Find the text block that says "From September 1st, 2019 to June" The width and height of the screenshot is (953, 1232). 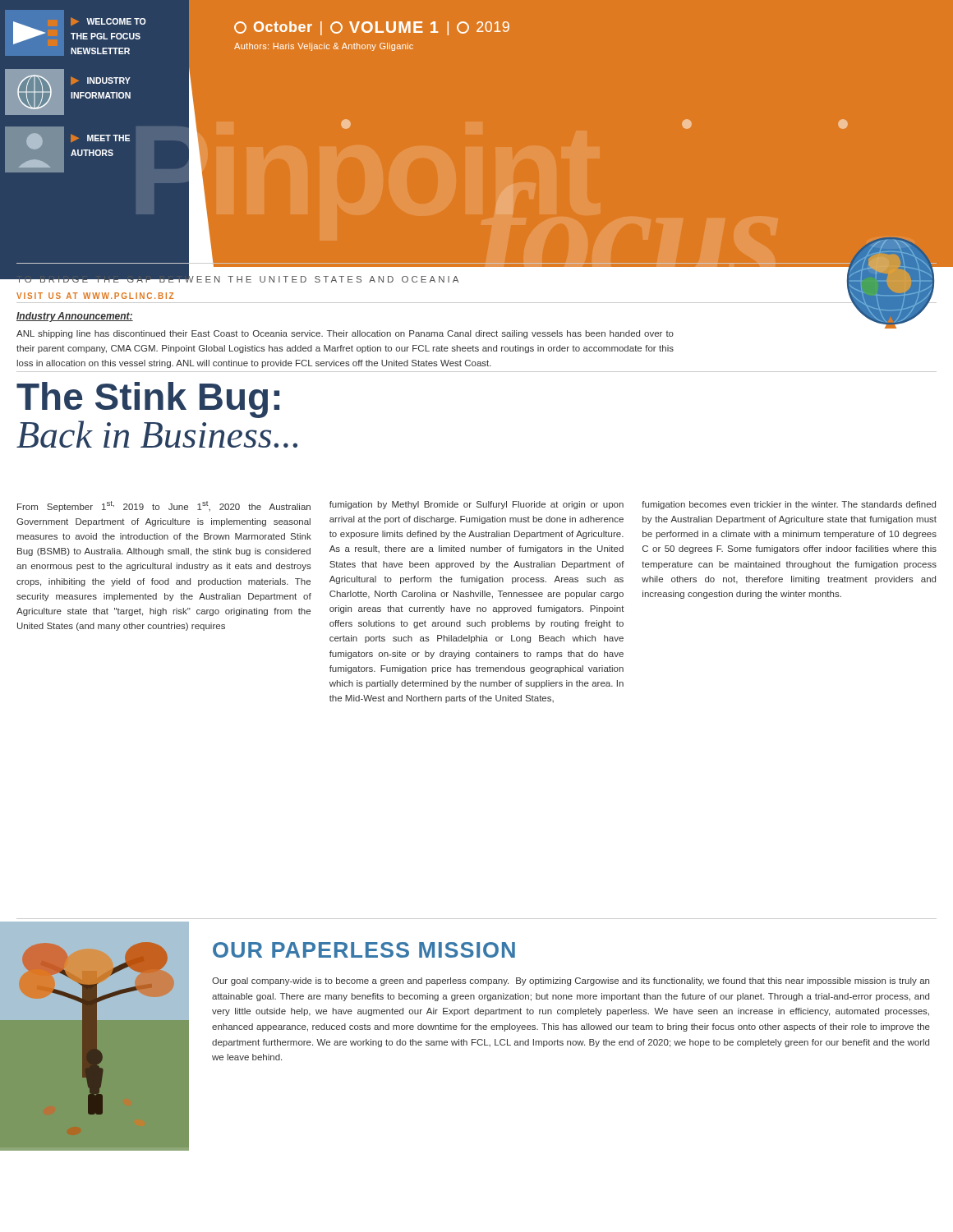[164, 565]
